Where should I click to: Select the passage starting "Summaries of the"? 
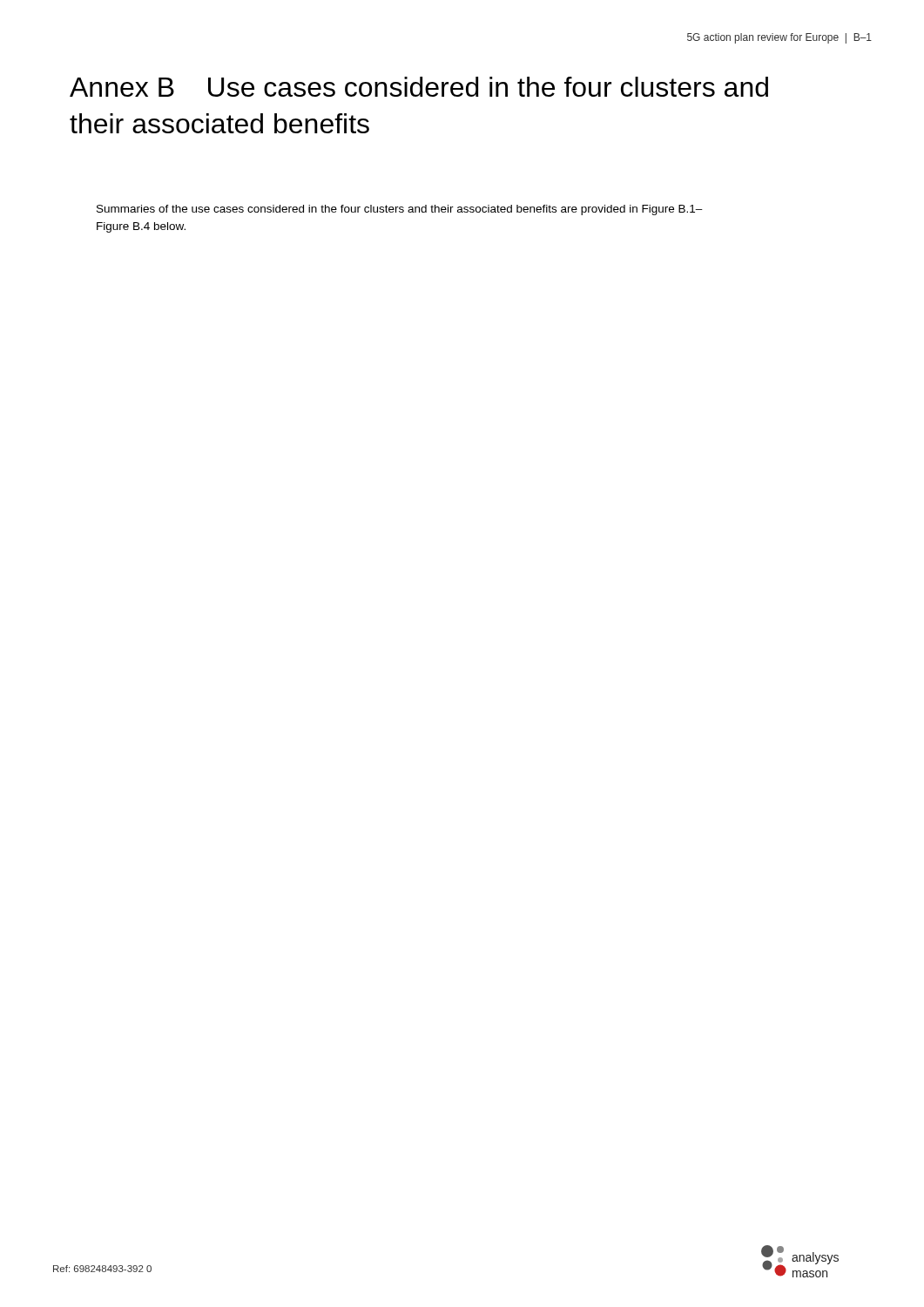pos(399,218)
